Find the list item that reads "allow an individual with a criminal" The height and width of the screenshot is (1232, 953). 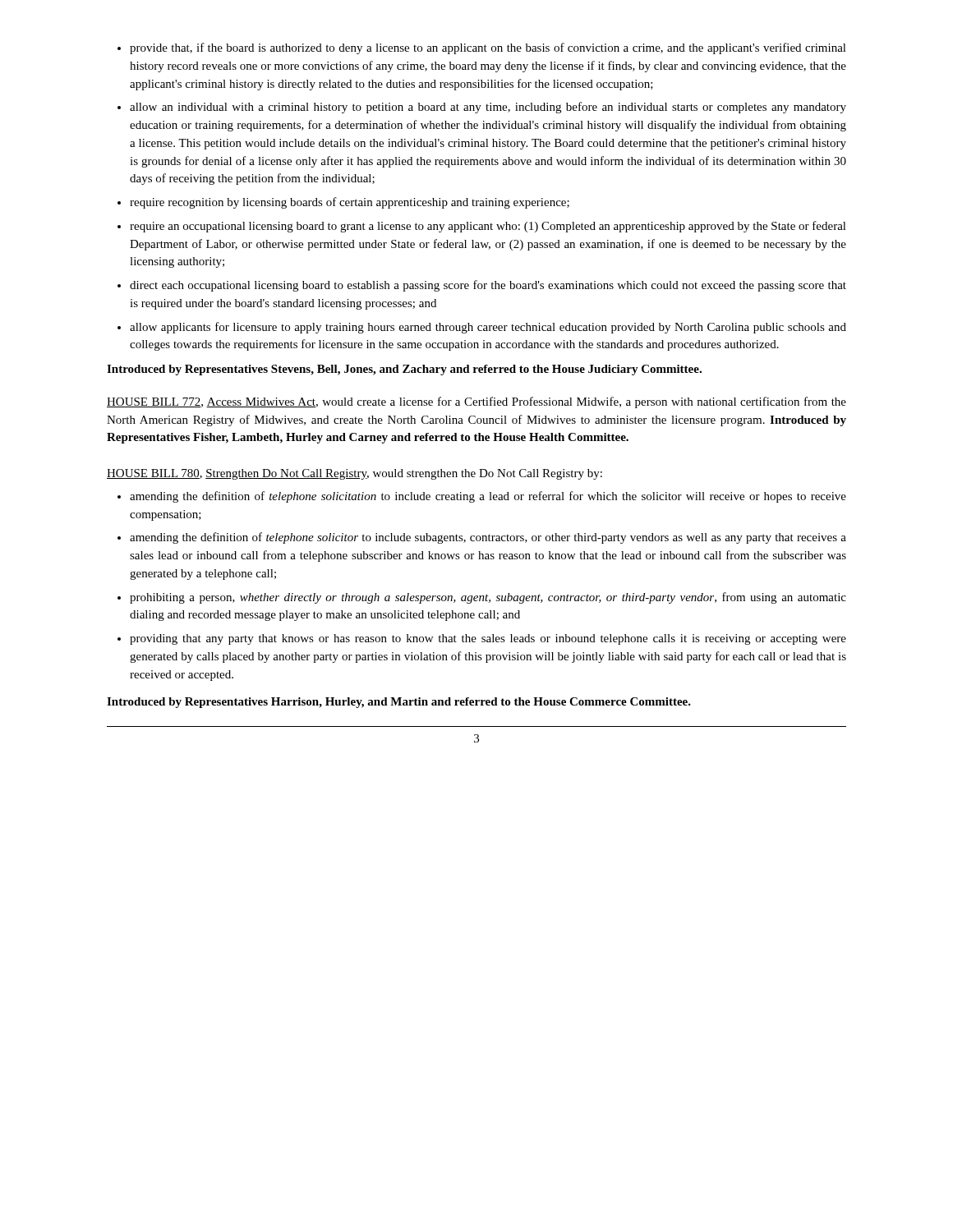click(488, 143)
